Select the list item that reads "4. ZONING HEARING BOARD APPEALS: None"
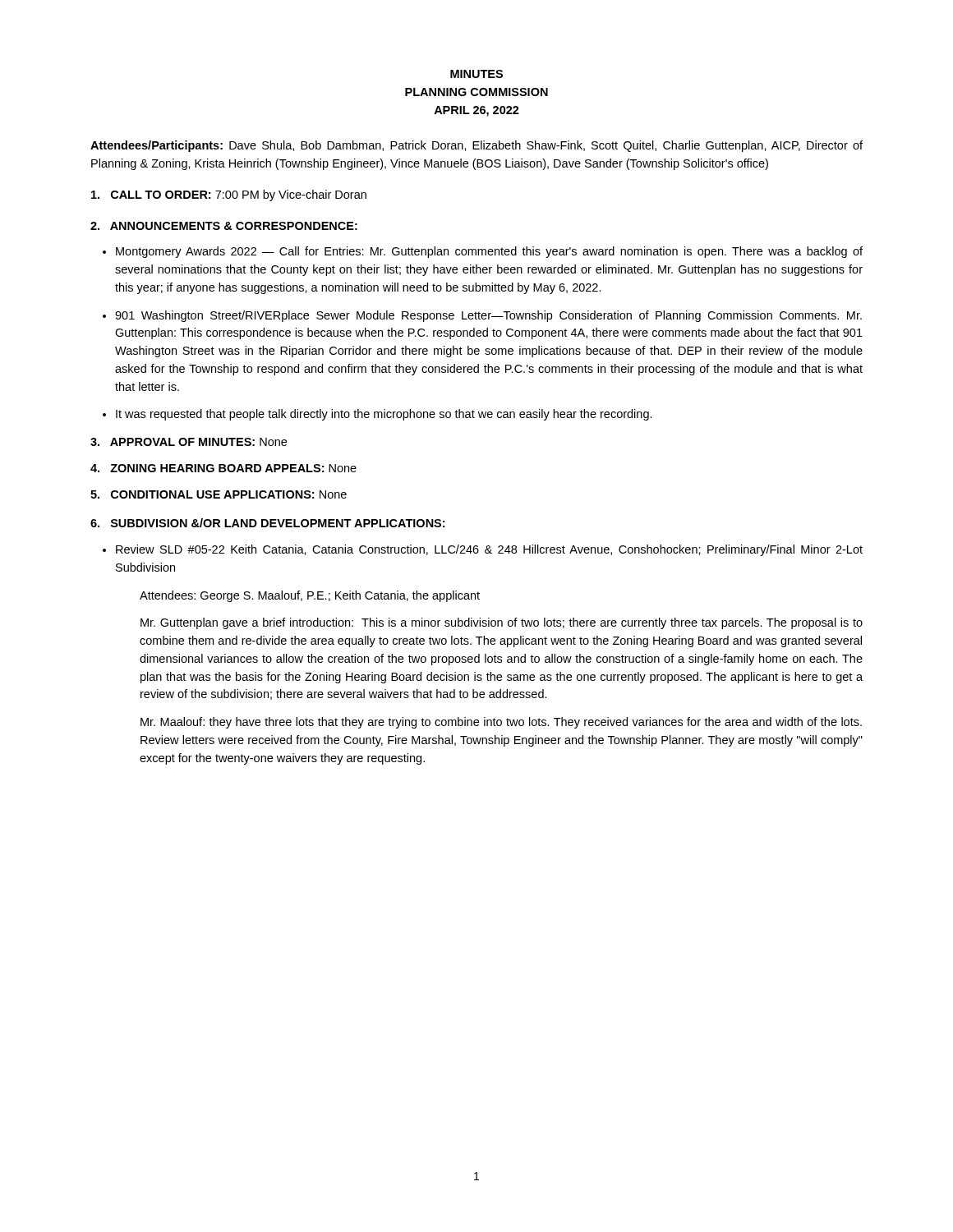This screenshot has height=1232, width=953. pyautogui.click(x=224, y=468)
